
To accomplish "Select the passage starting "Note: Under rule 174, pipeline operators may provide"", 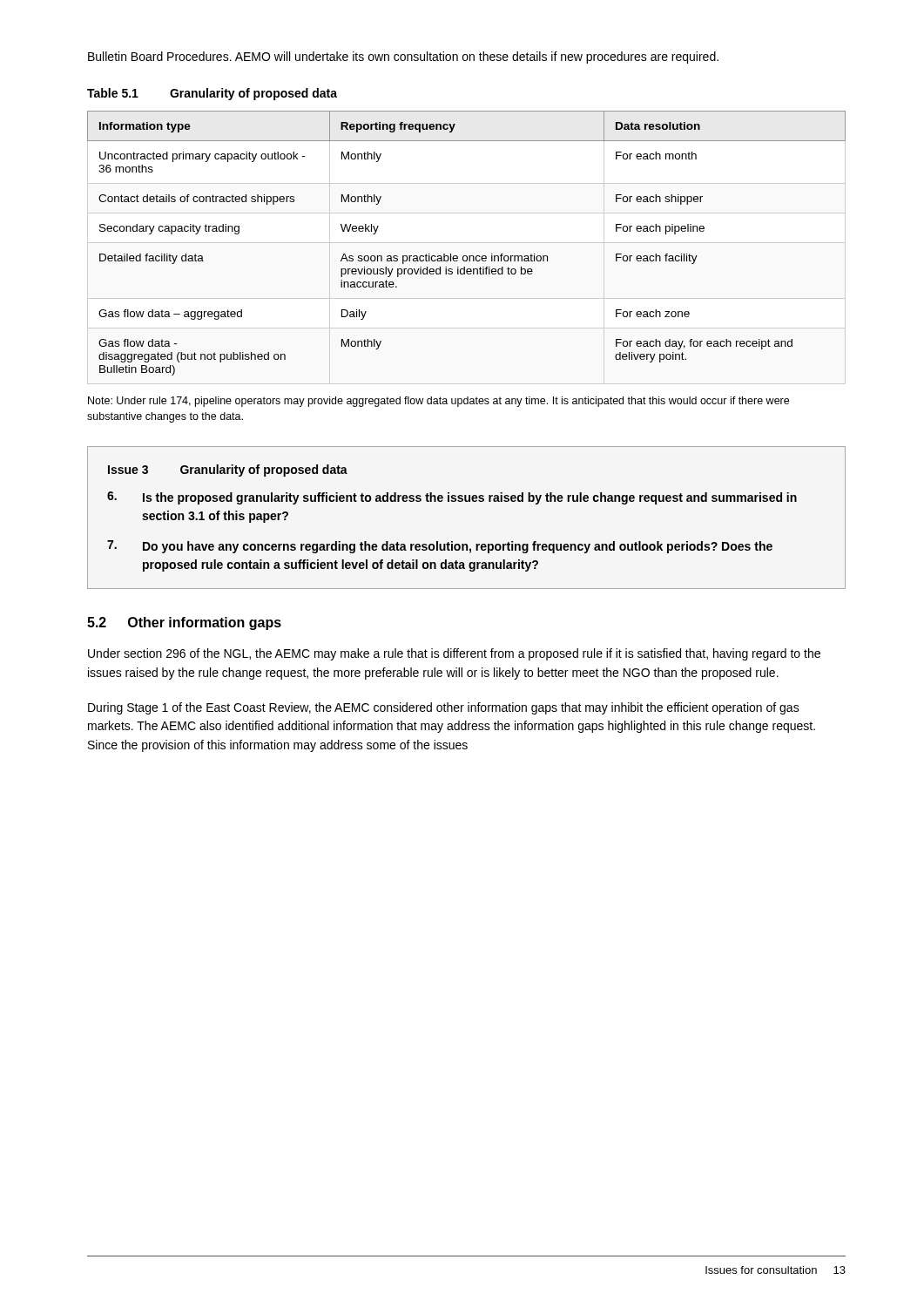I will coord(438,409).
